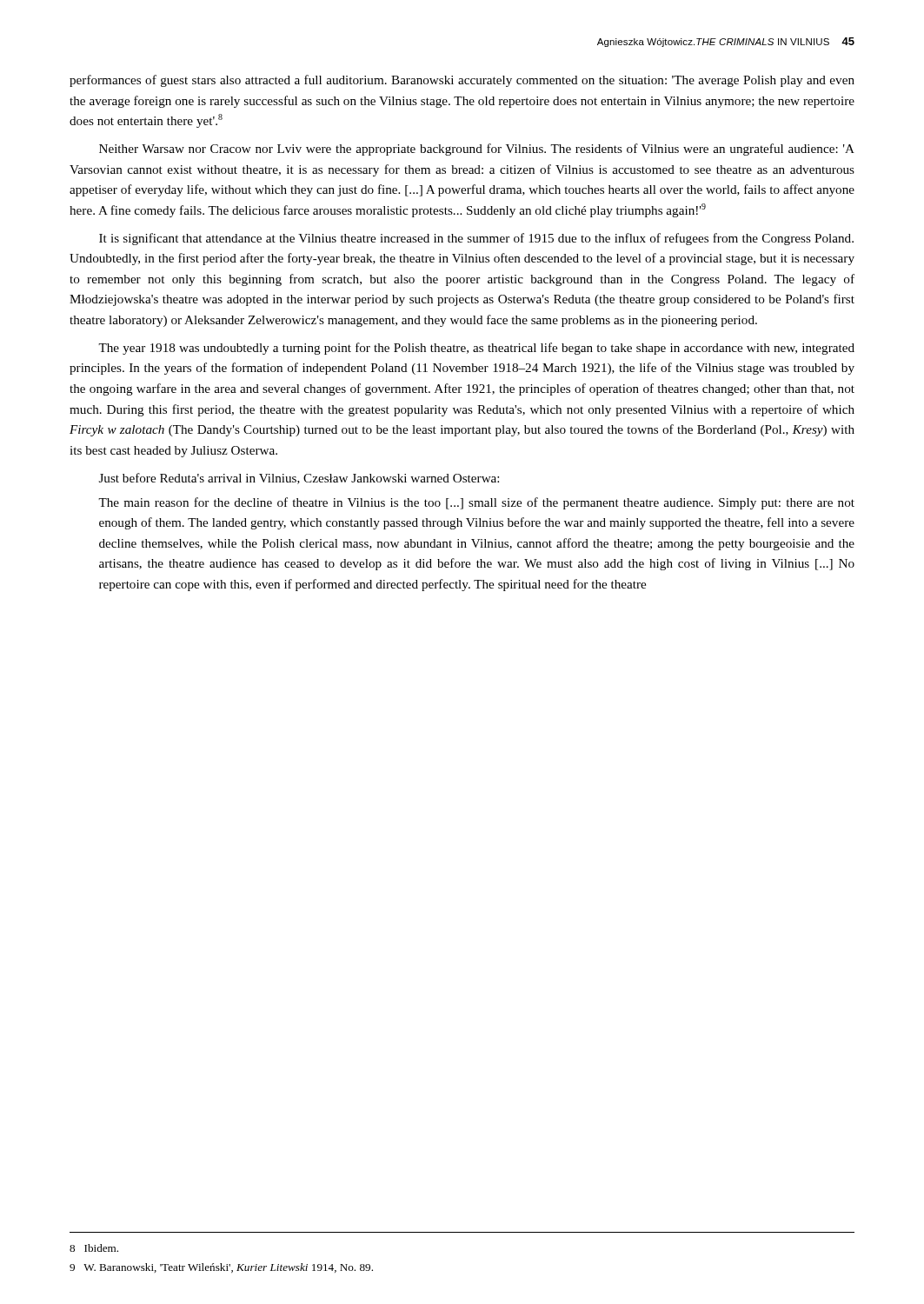Point to the block beginning "The year 1918 was undoubtedly a"
The width and height of the screenshot is (924, 1304).
462,399
